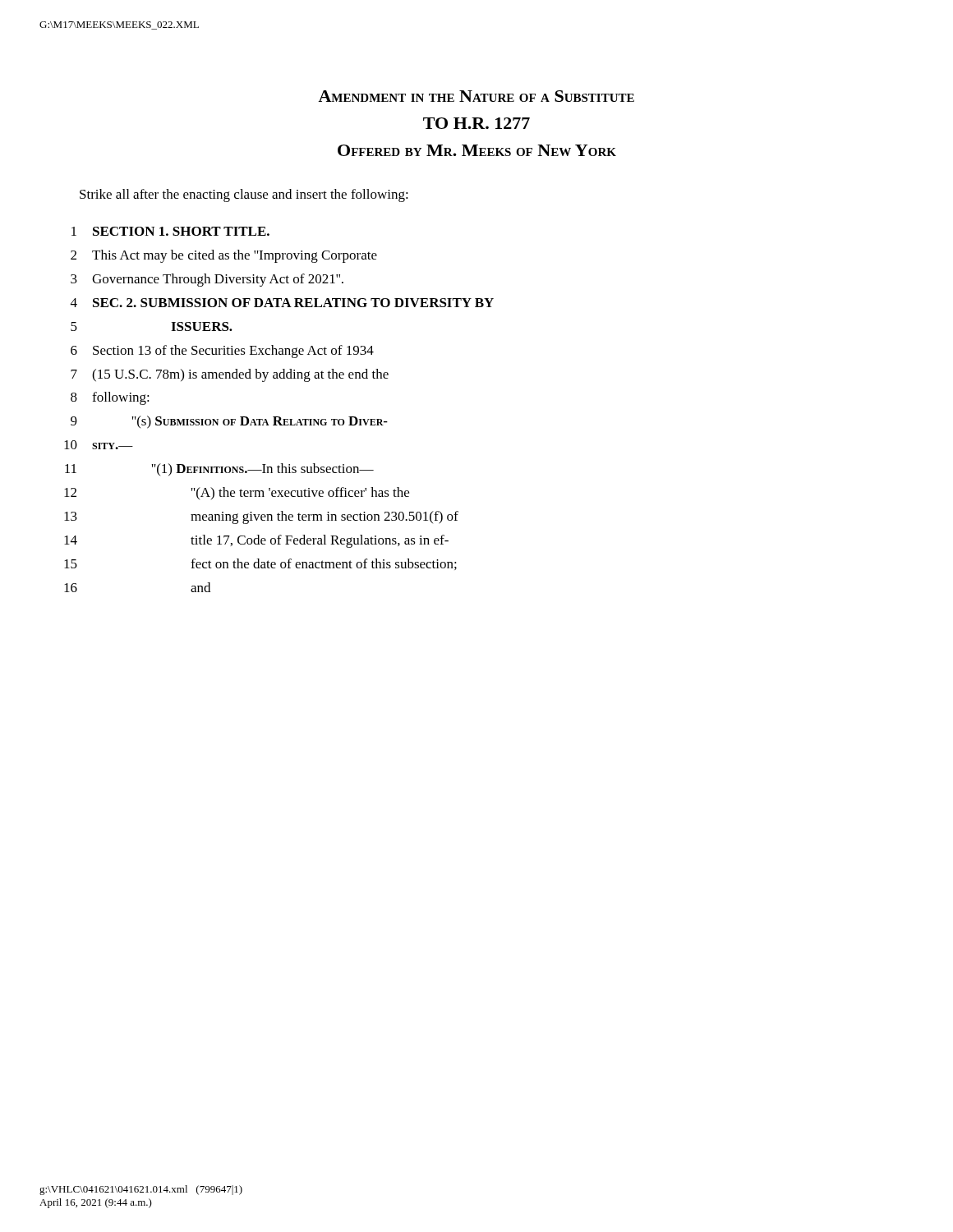
Task: Click where it says "11 ''(1) Definitions.—In this subsection—"
Action: (x=219, y=469)
